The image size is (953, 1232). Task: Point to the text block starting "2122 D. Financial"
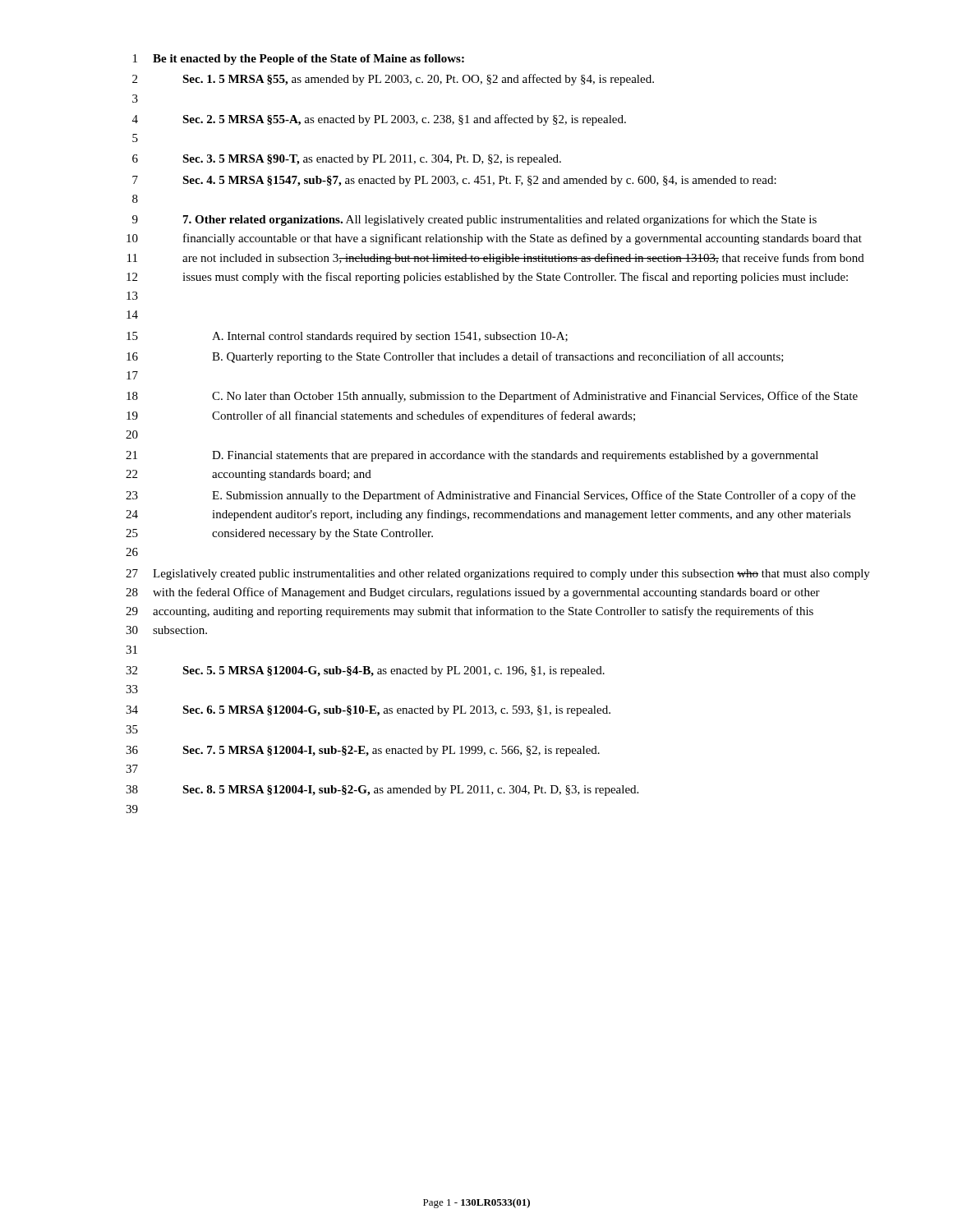[x=485, y=465]
